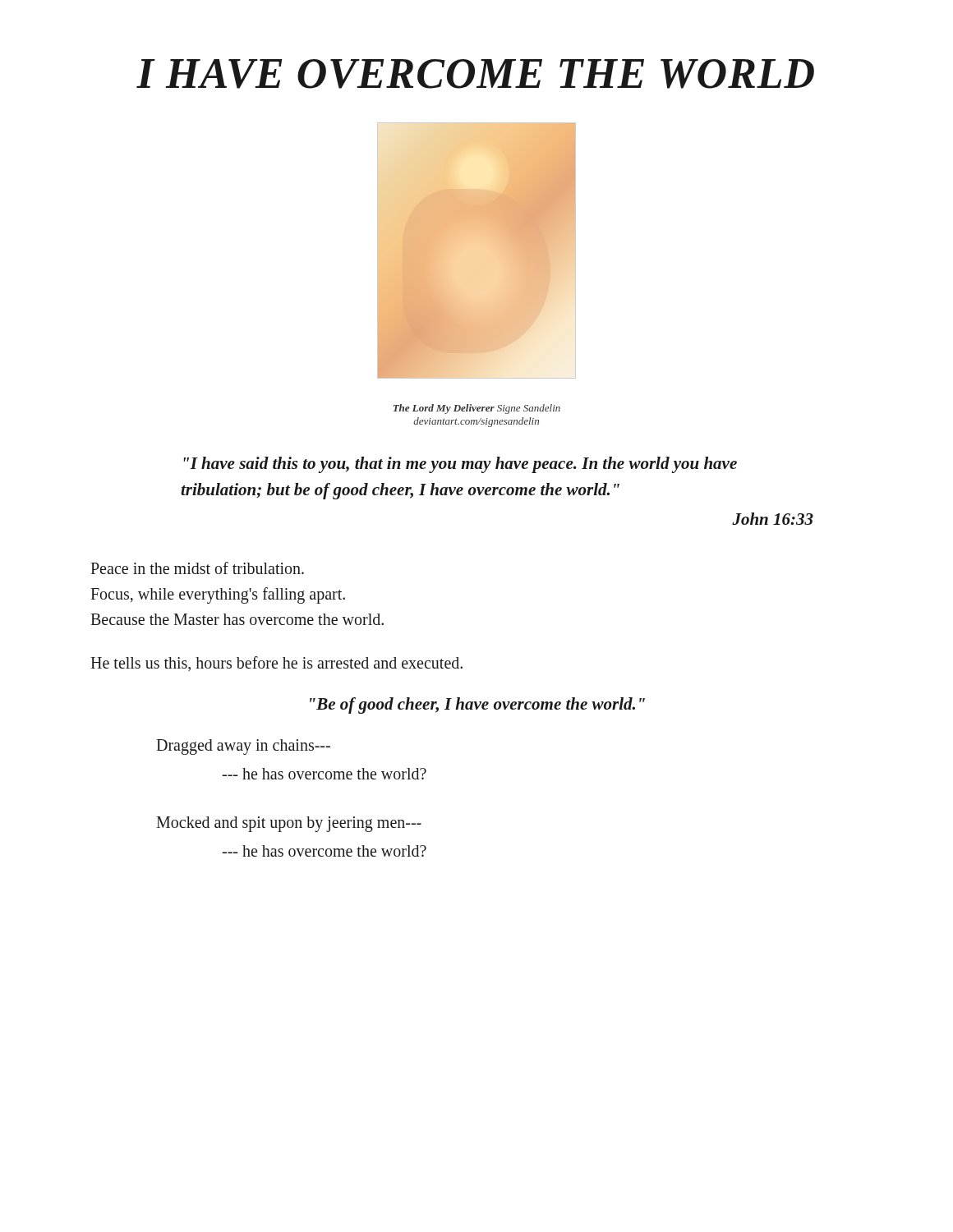Image resolution: width=953 pixels, height=1232 pixels.
Task: Locate the text block containing "He tells us"
Action: 277,663
